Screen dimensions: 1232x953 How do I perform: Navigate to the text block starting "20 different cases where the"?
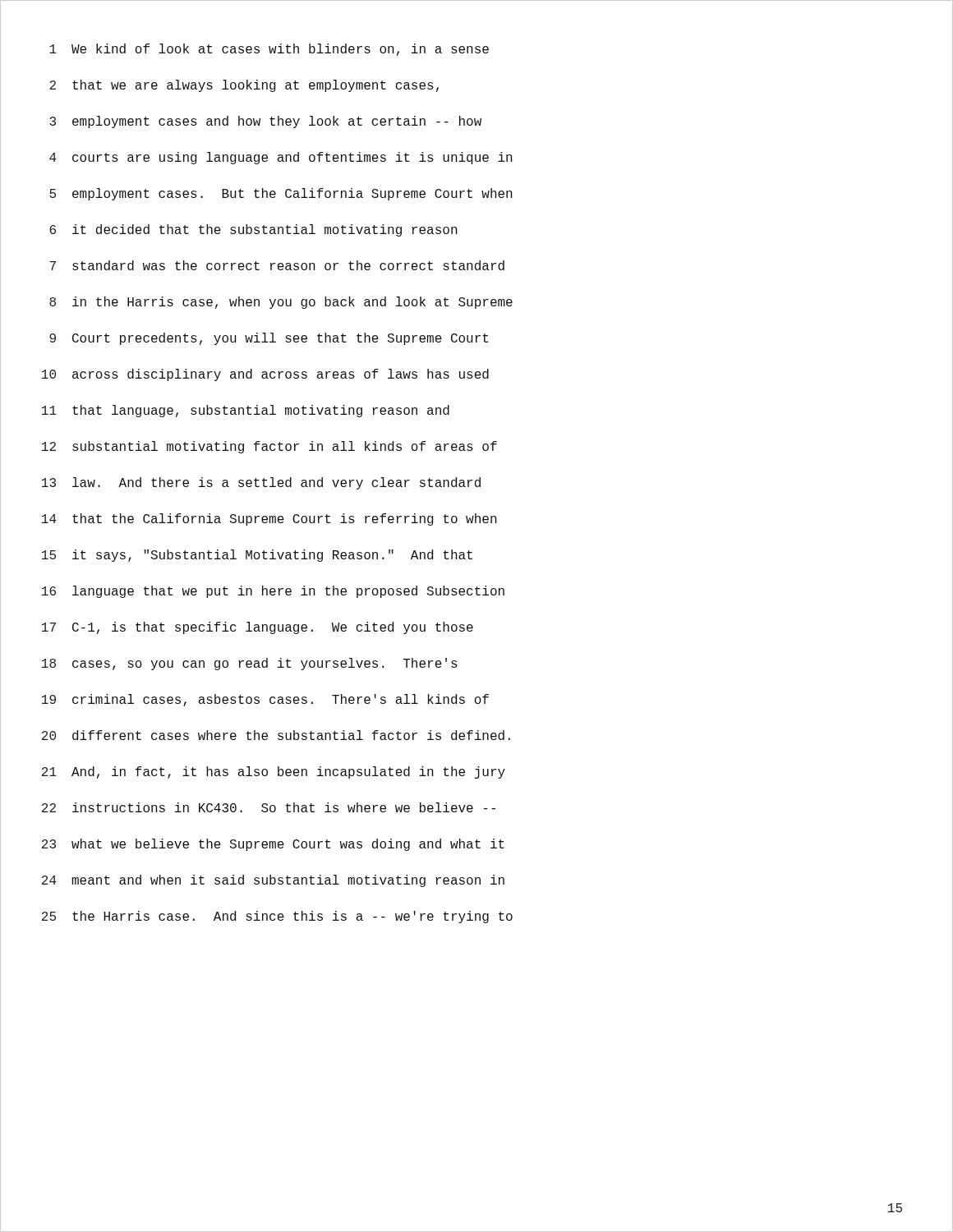(452, 737)
